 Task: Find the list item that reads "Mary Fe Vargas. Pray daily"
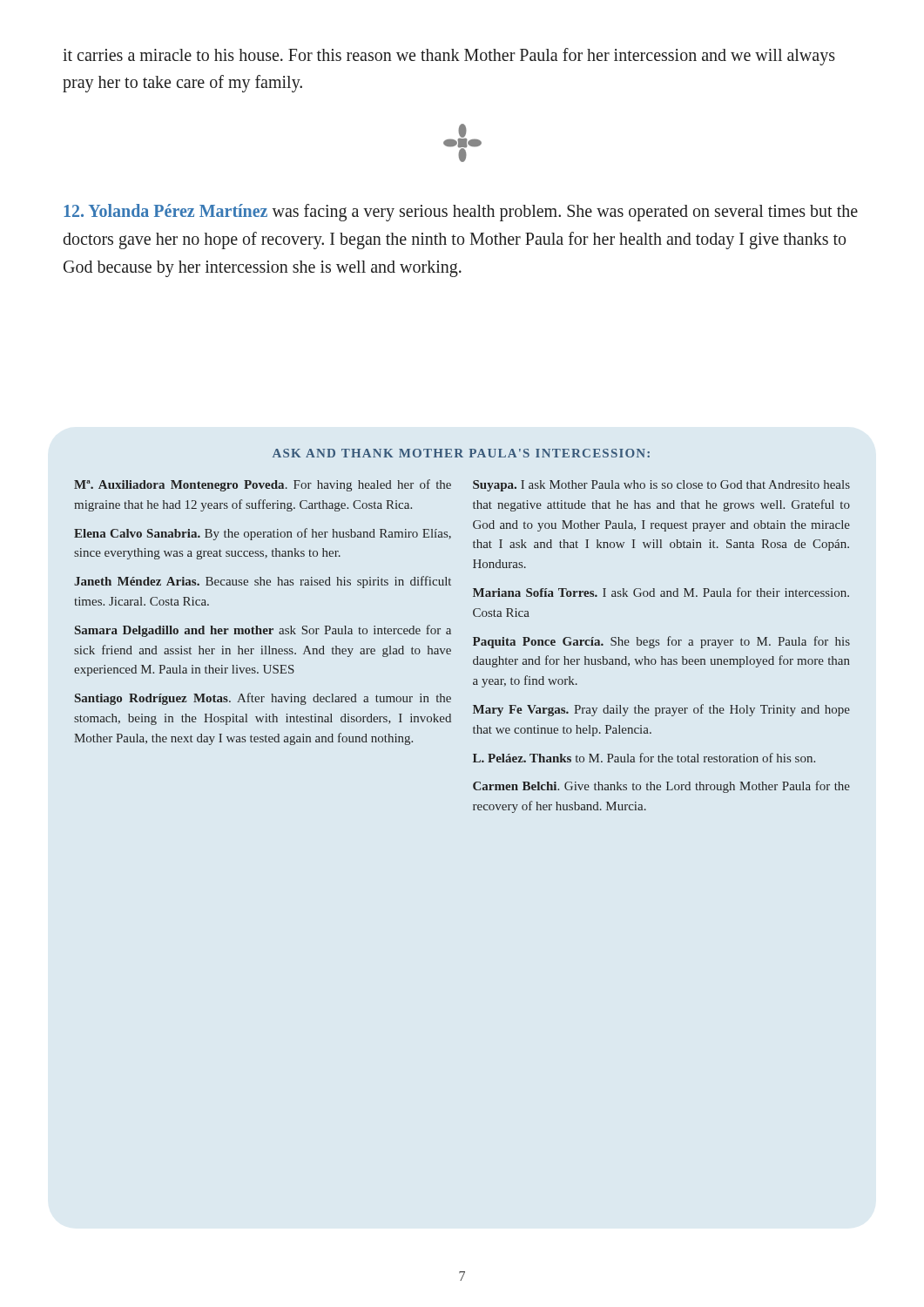(x=661, y=719)
